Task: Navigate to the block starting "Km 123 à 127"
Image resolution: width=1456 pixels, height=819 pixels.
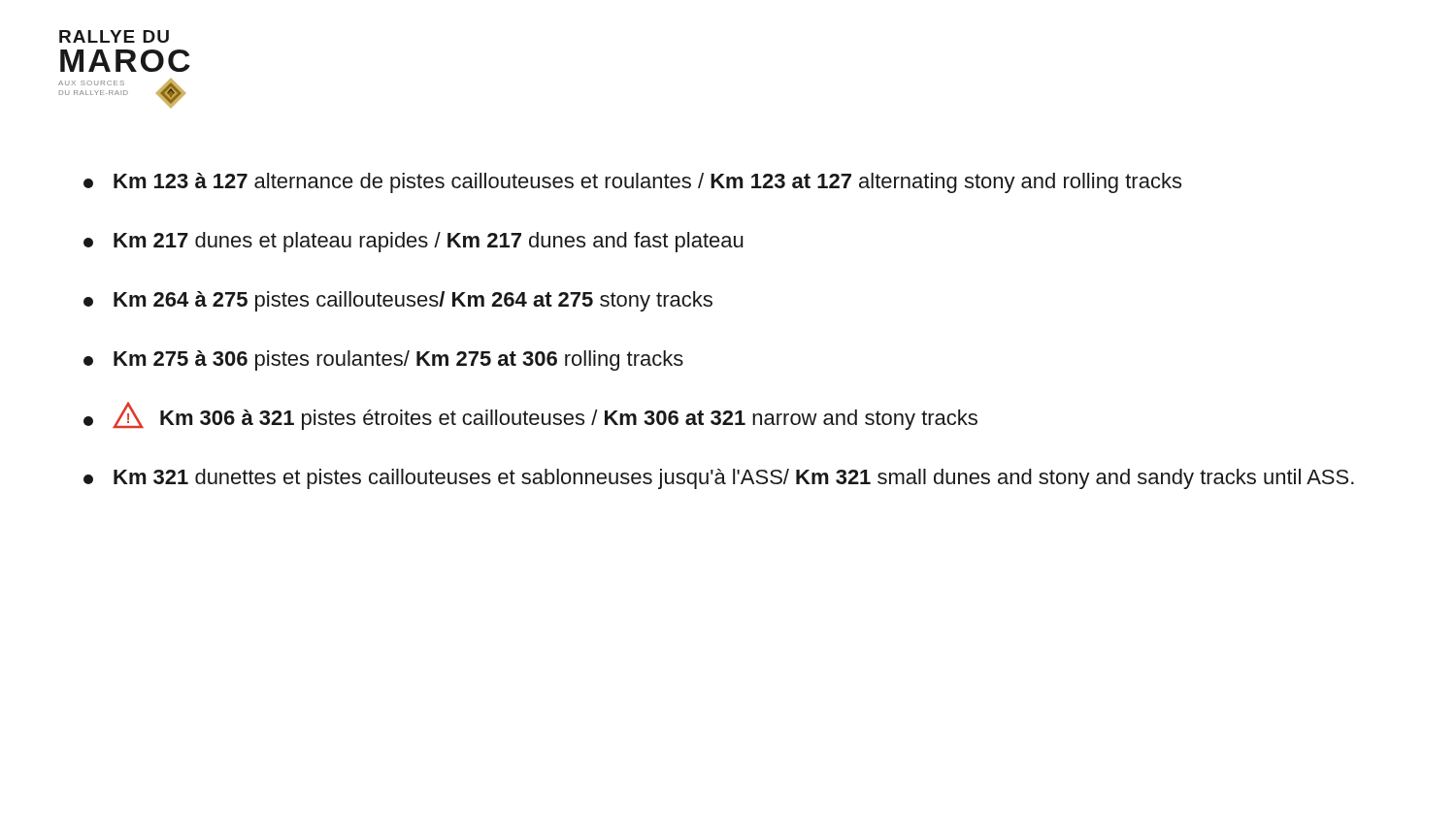Action: [x=728, y=181]
